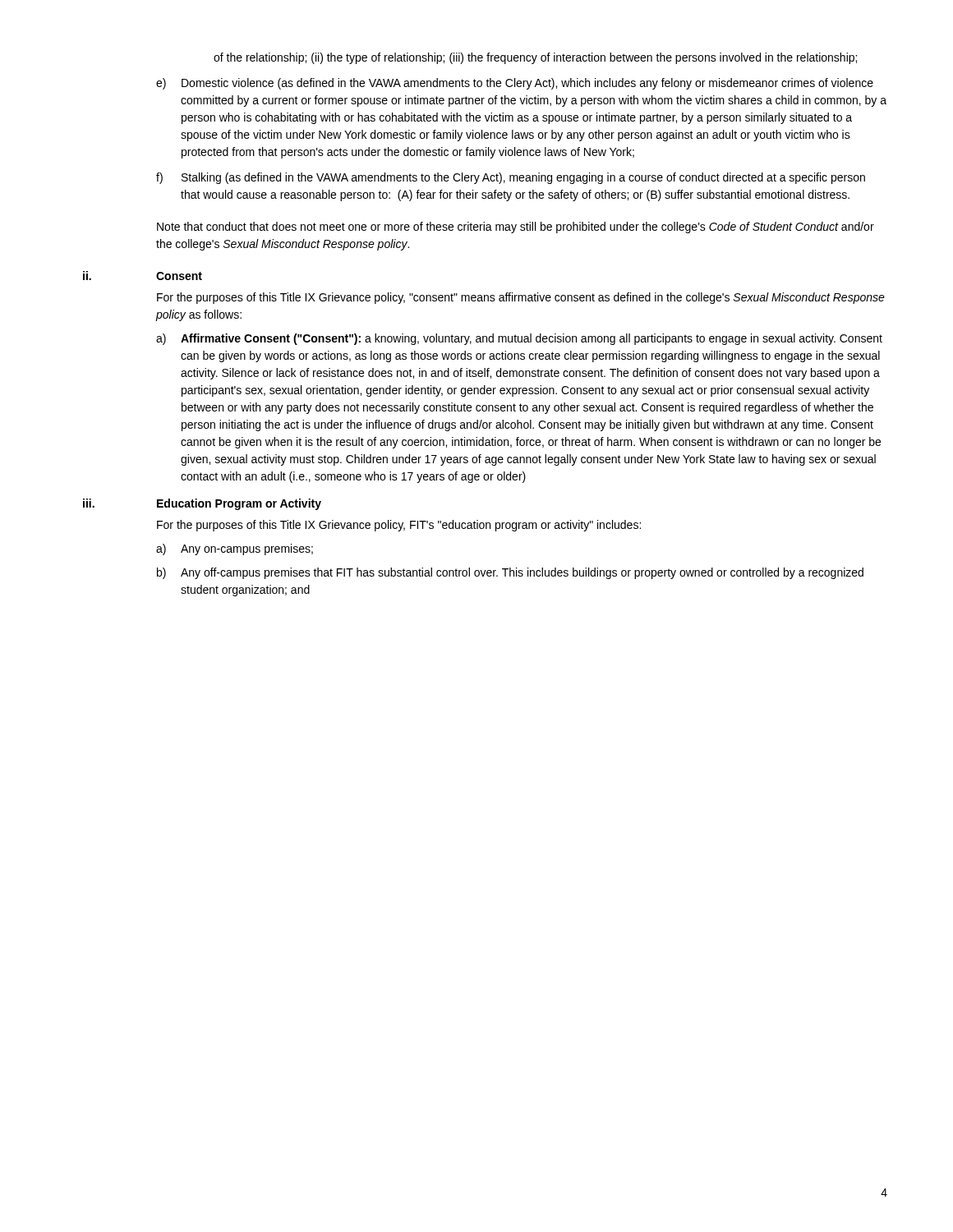Navigate to the region starting "a) Affirmative Consent ("Consent"): a knowing, voluntary, and"
Viewport: 953px width, 1232px height.
click(522, 408)
